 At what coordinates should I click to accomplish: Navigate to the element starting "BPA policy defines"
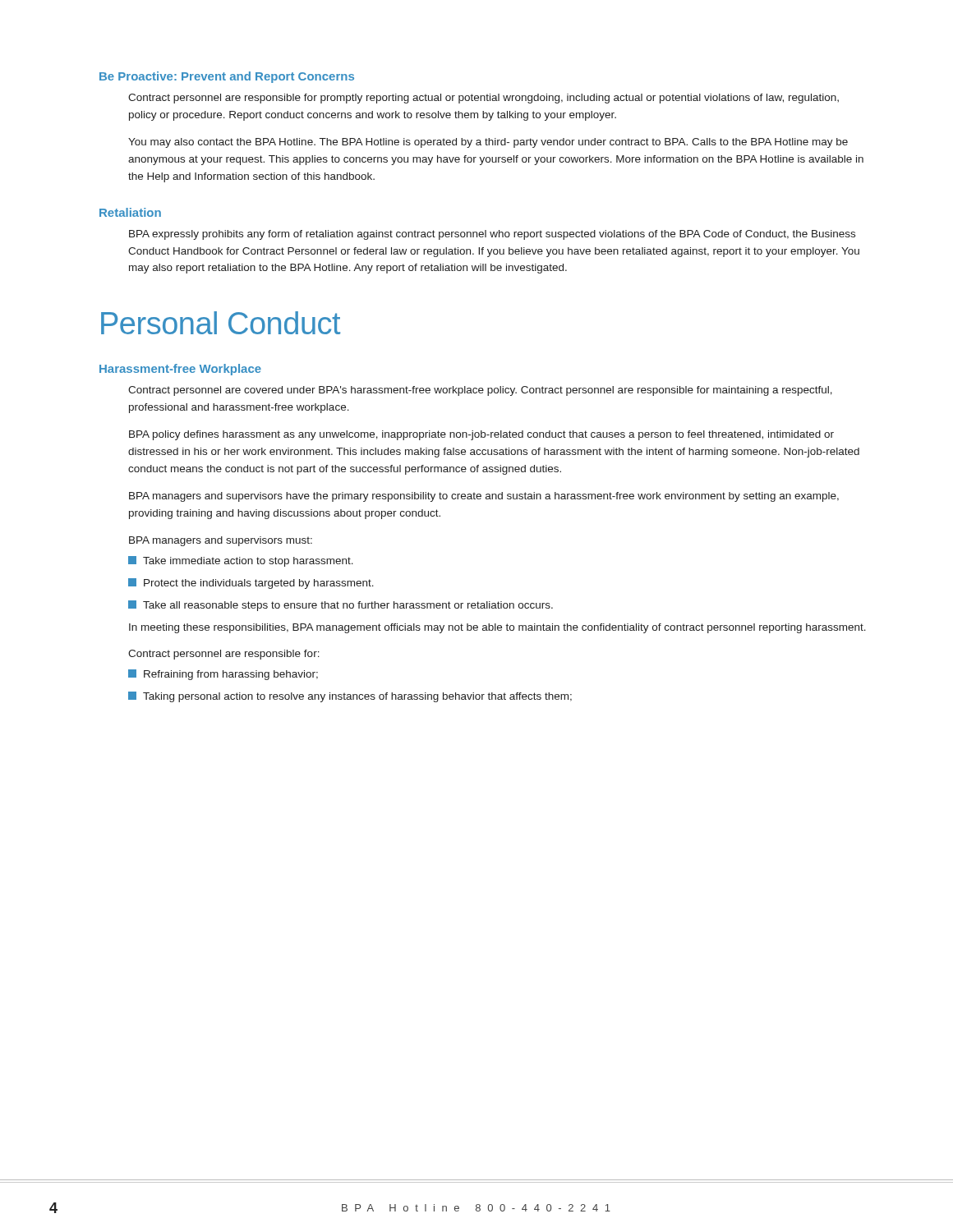(x=494, y=451)
